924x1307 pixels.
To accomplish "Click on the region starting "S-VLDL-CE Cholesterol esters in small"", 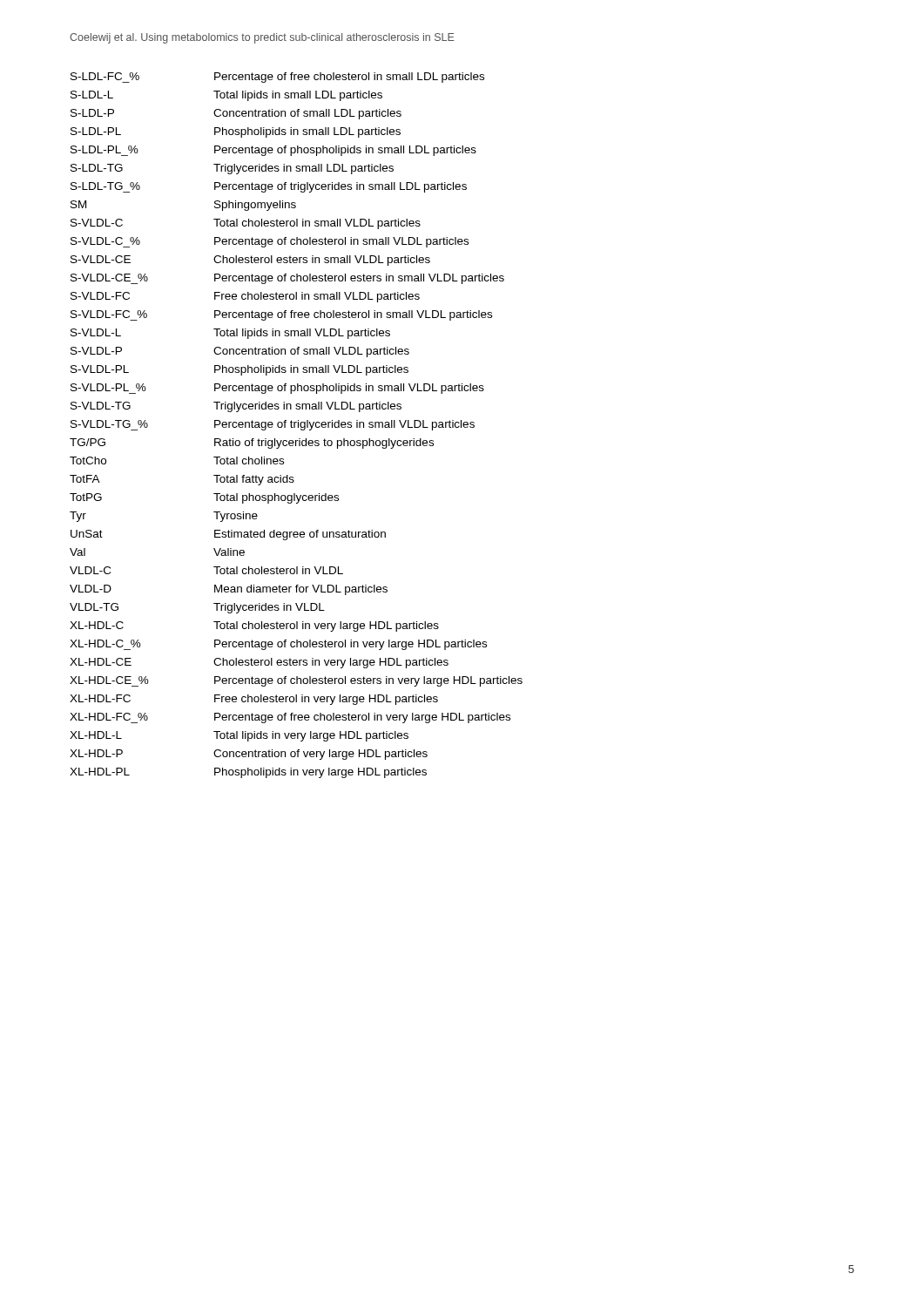I will (x=250, y=261).
